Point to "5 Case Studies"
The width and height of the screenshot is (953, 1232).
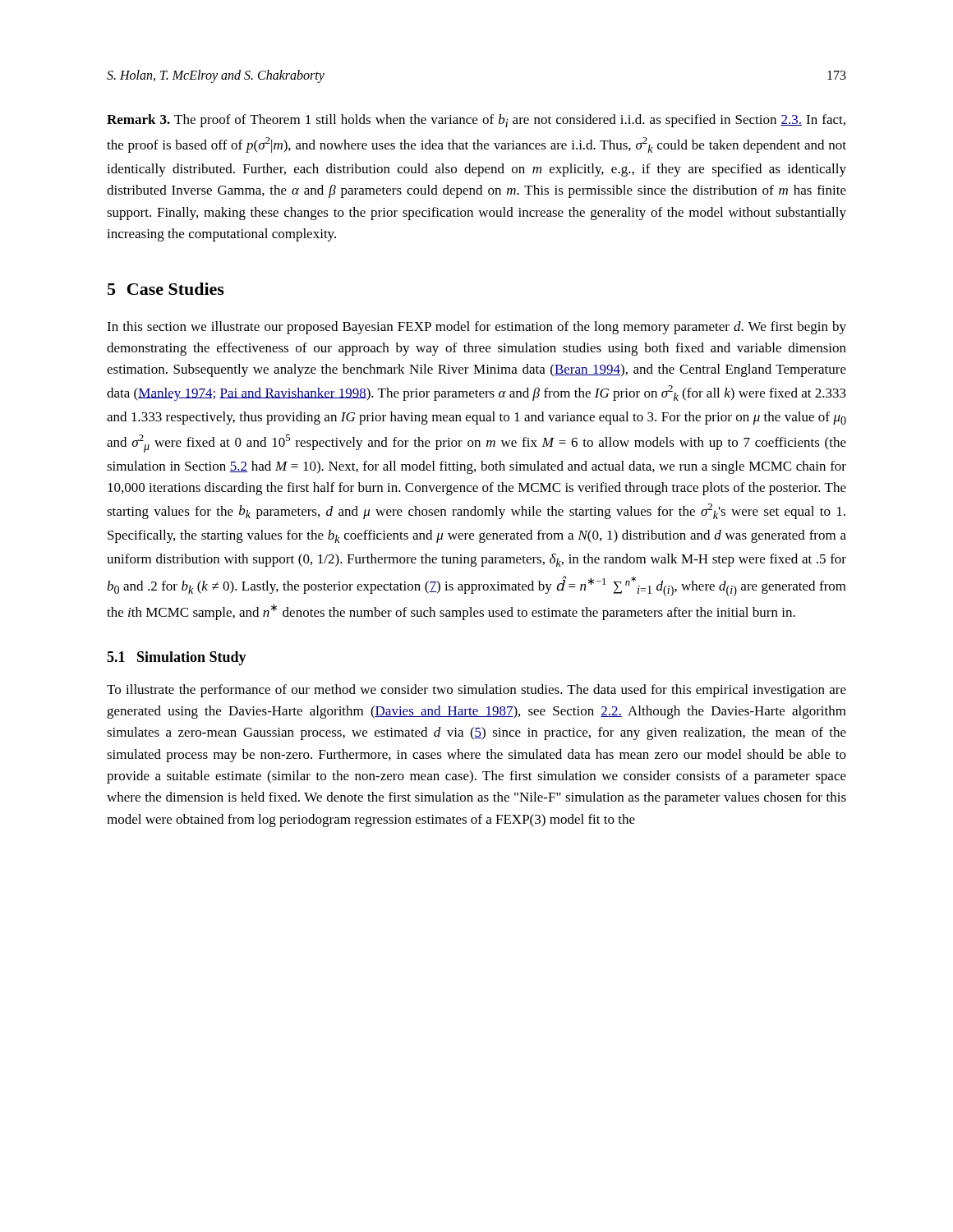coord(166,288)
